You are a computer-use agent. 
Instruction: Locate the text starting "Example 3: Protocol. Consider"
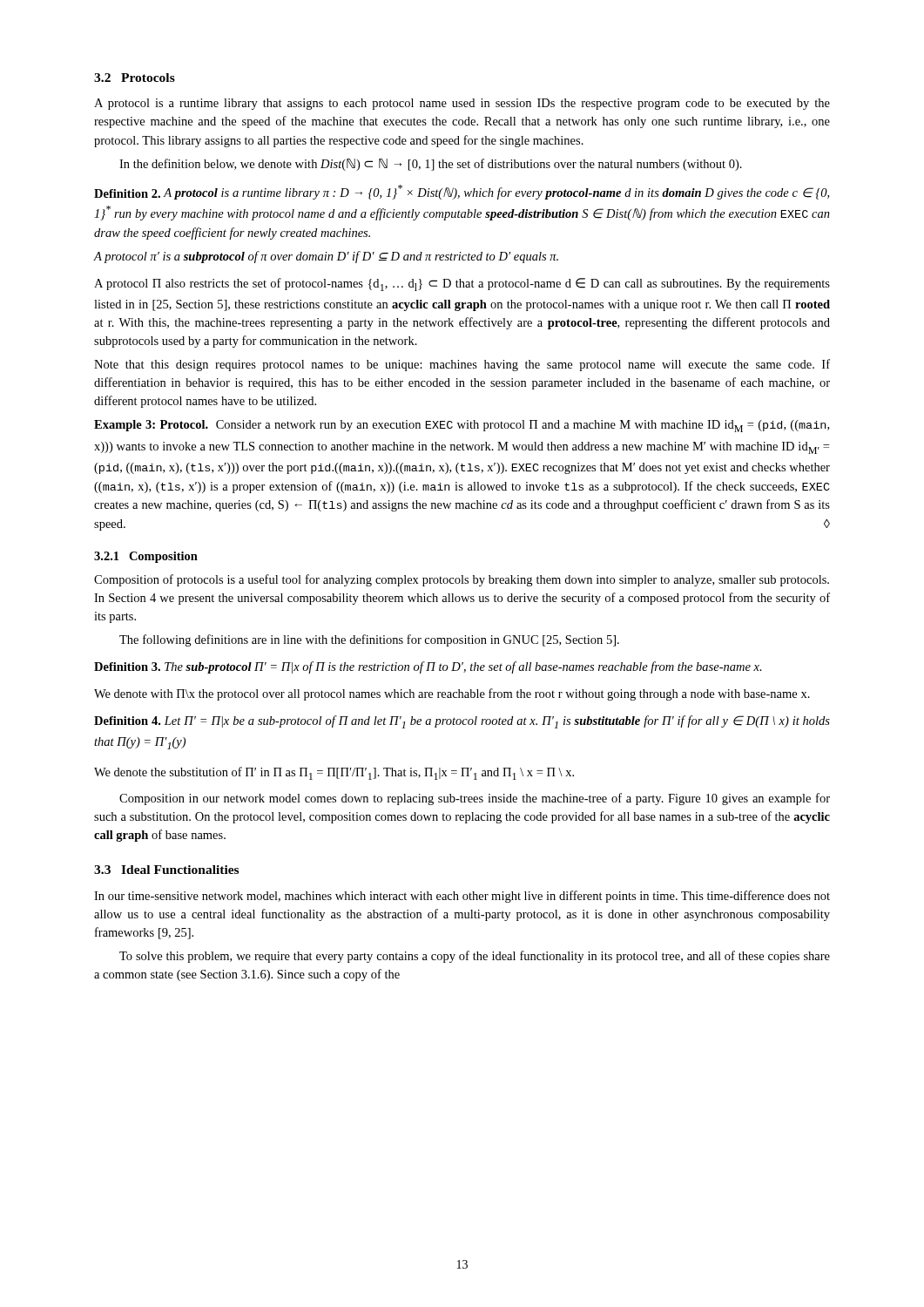(x=462, y=474)
